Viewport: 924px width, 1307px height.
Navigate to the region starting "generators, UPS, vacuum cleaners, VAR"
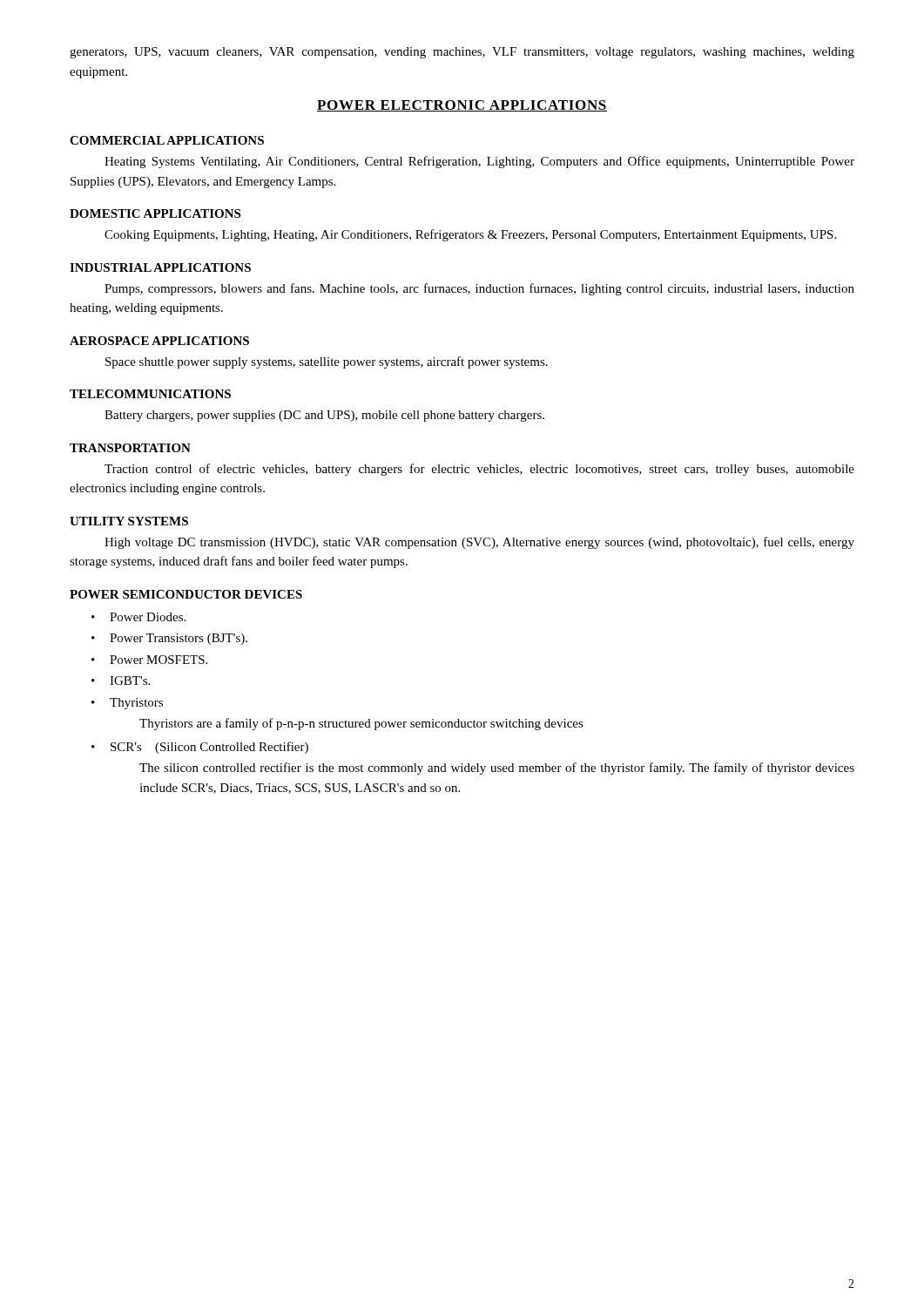[x=462, y=61]
